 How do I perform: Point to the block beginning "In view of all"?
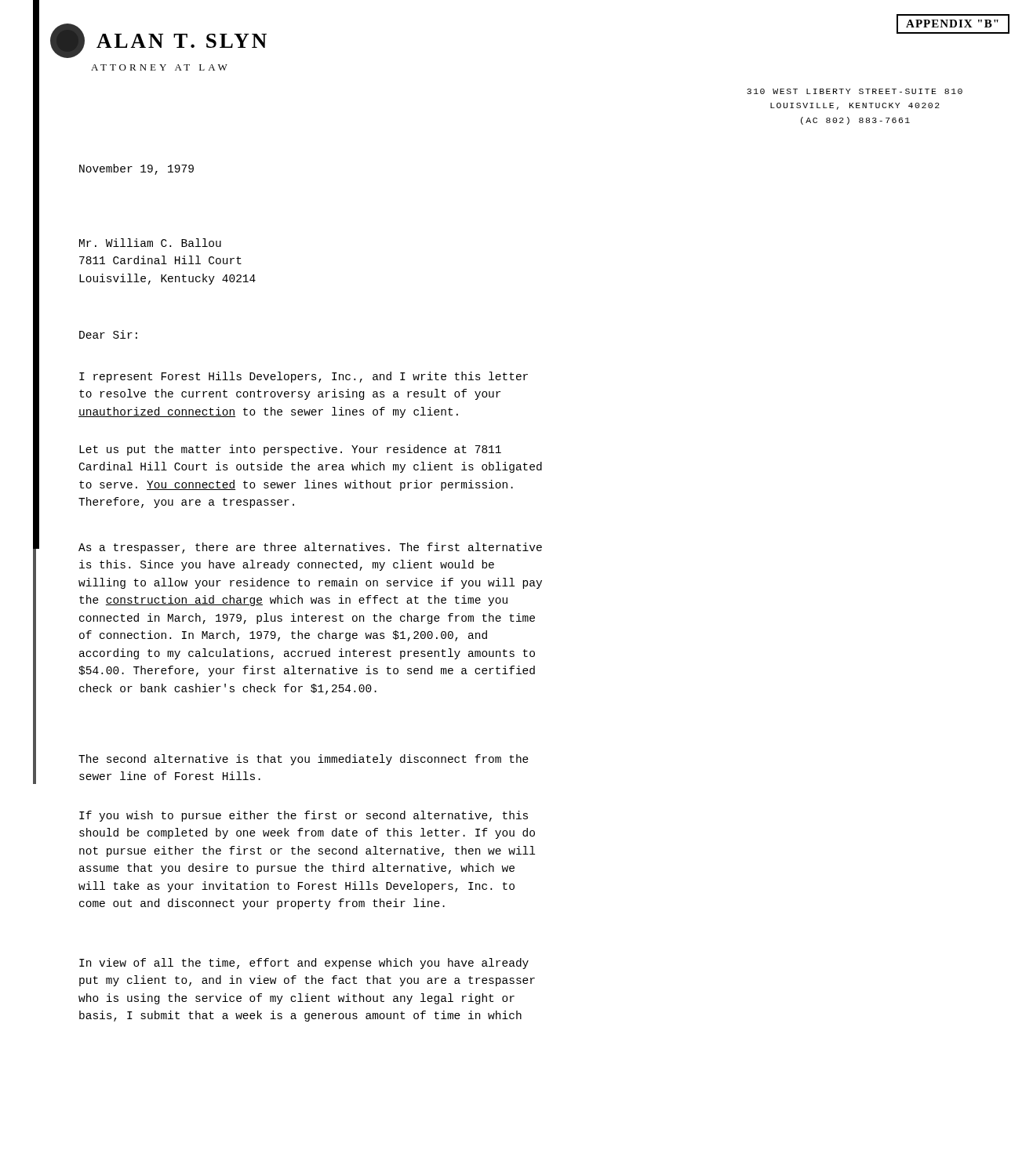(307, 990)
